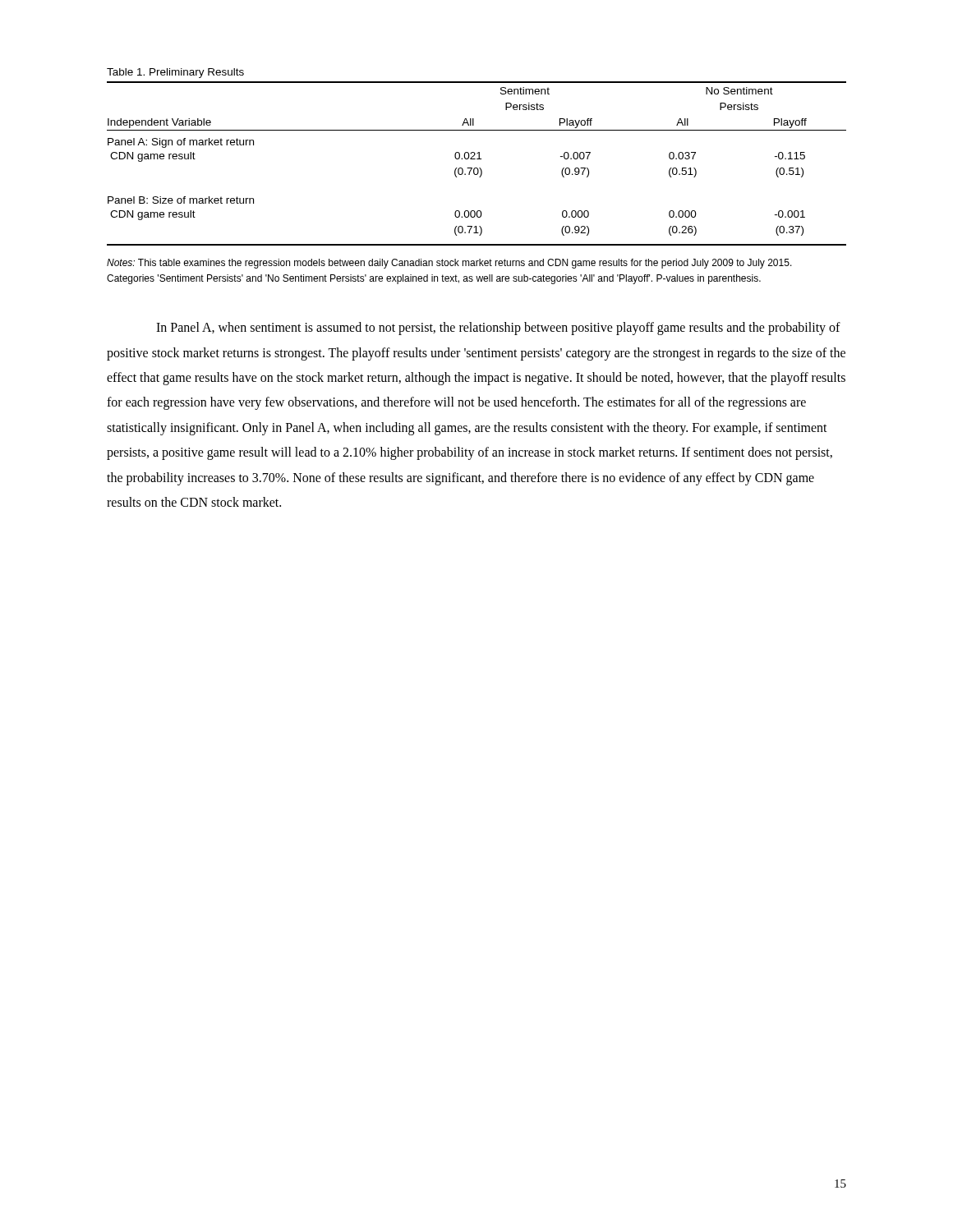Locate a caption
Screen dimensions: 1232x953
point(176,72)
